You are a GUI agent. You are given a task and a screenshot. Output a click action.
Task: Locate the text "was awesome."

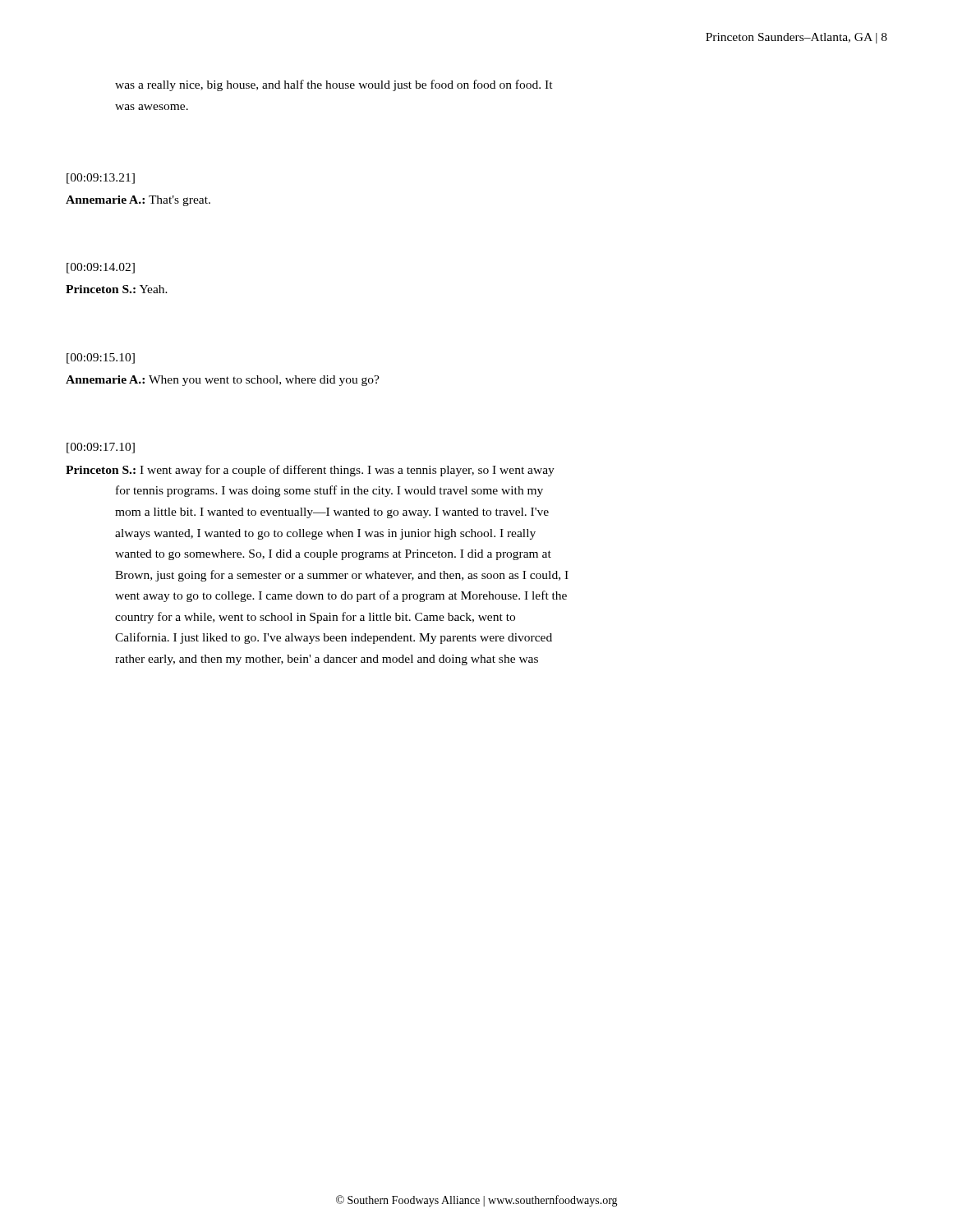point(152,105)
